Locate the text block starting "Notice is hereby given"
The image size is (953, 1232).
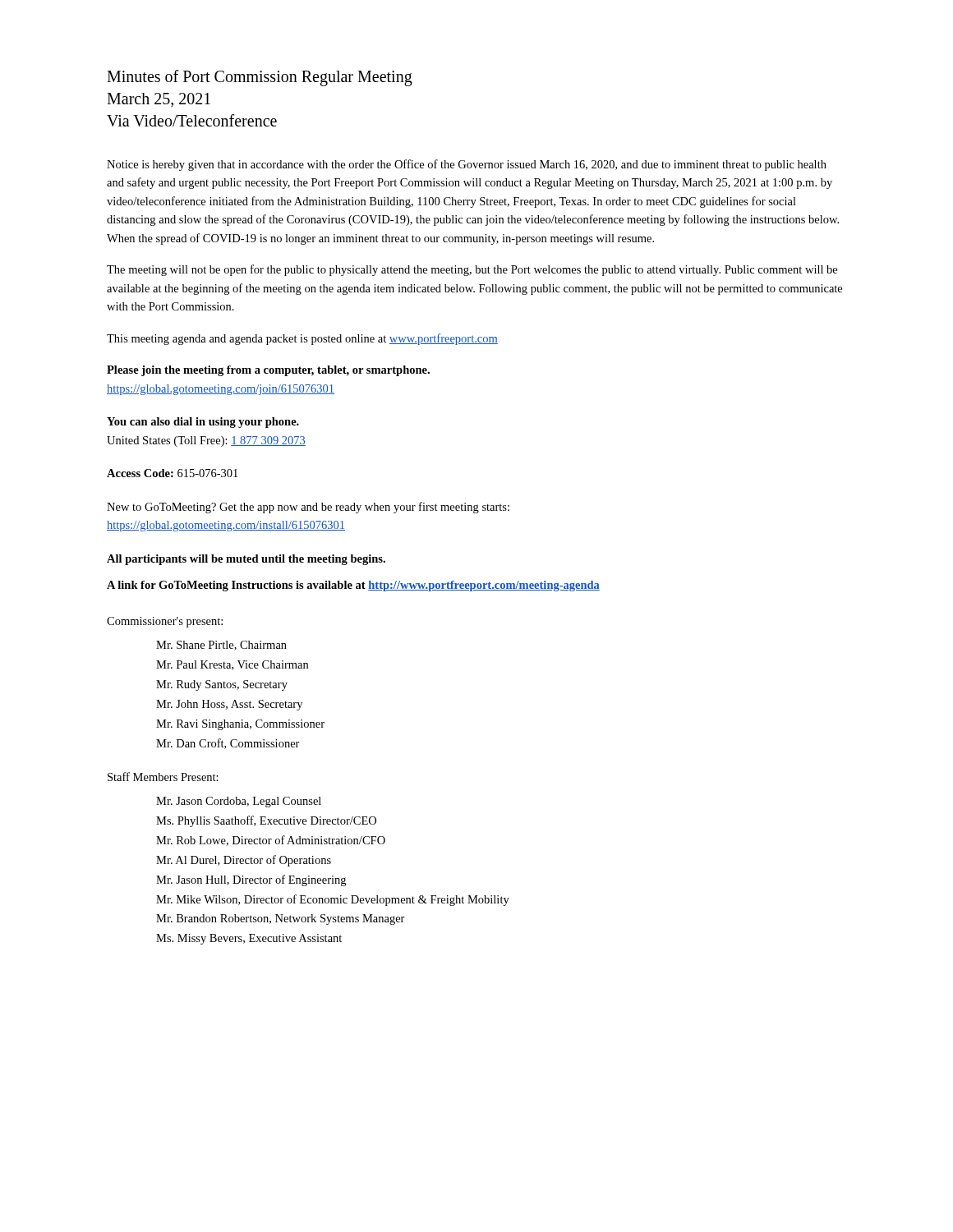(473, 201)
